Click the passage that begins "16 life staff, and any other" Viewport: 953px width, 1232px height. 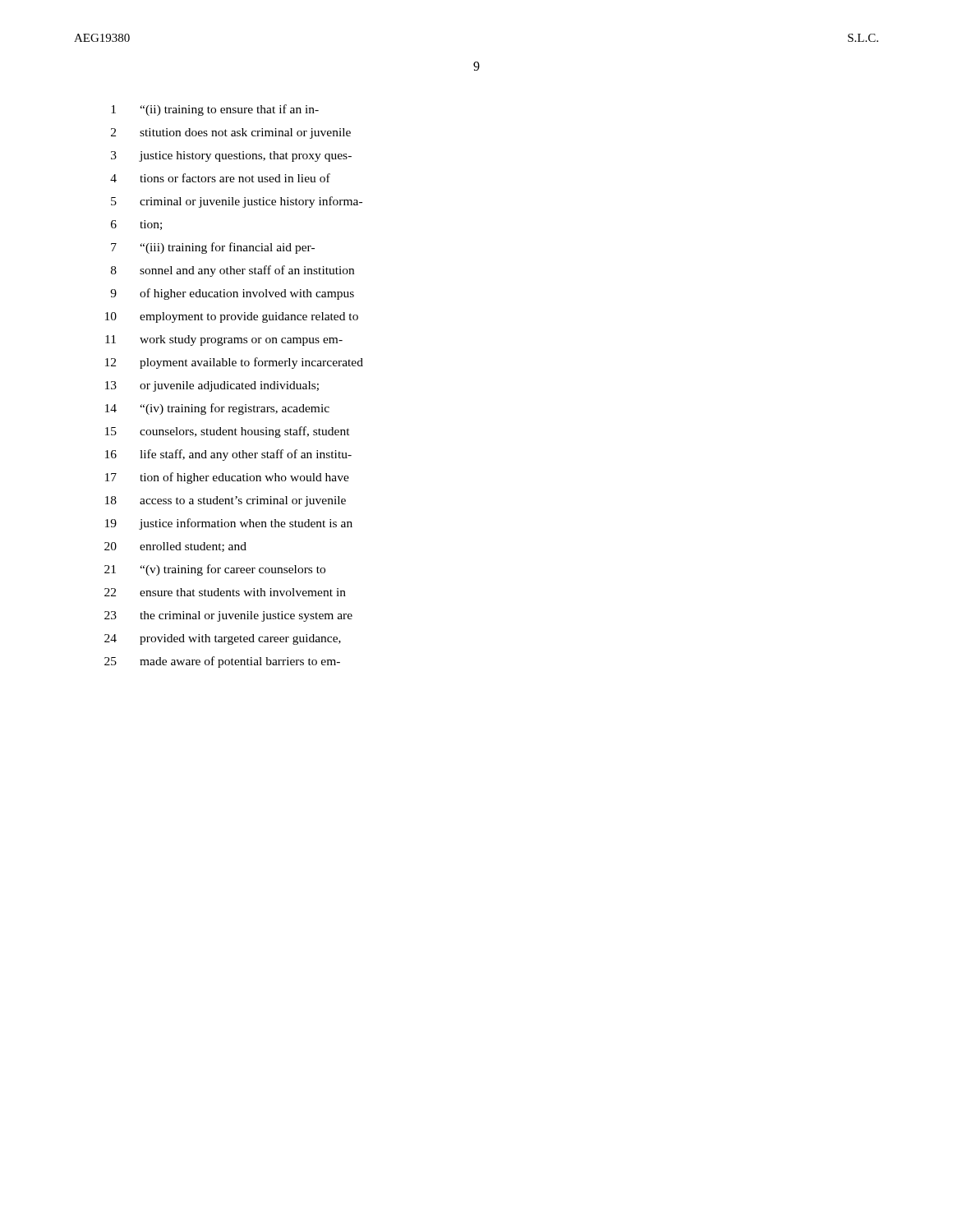pos(228,455)
